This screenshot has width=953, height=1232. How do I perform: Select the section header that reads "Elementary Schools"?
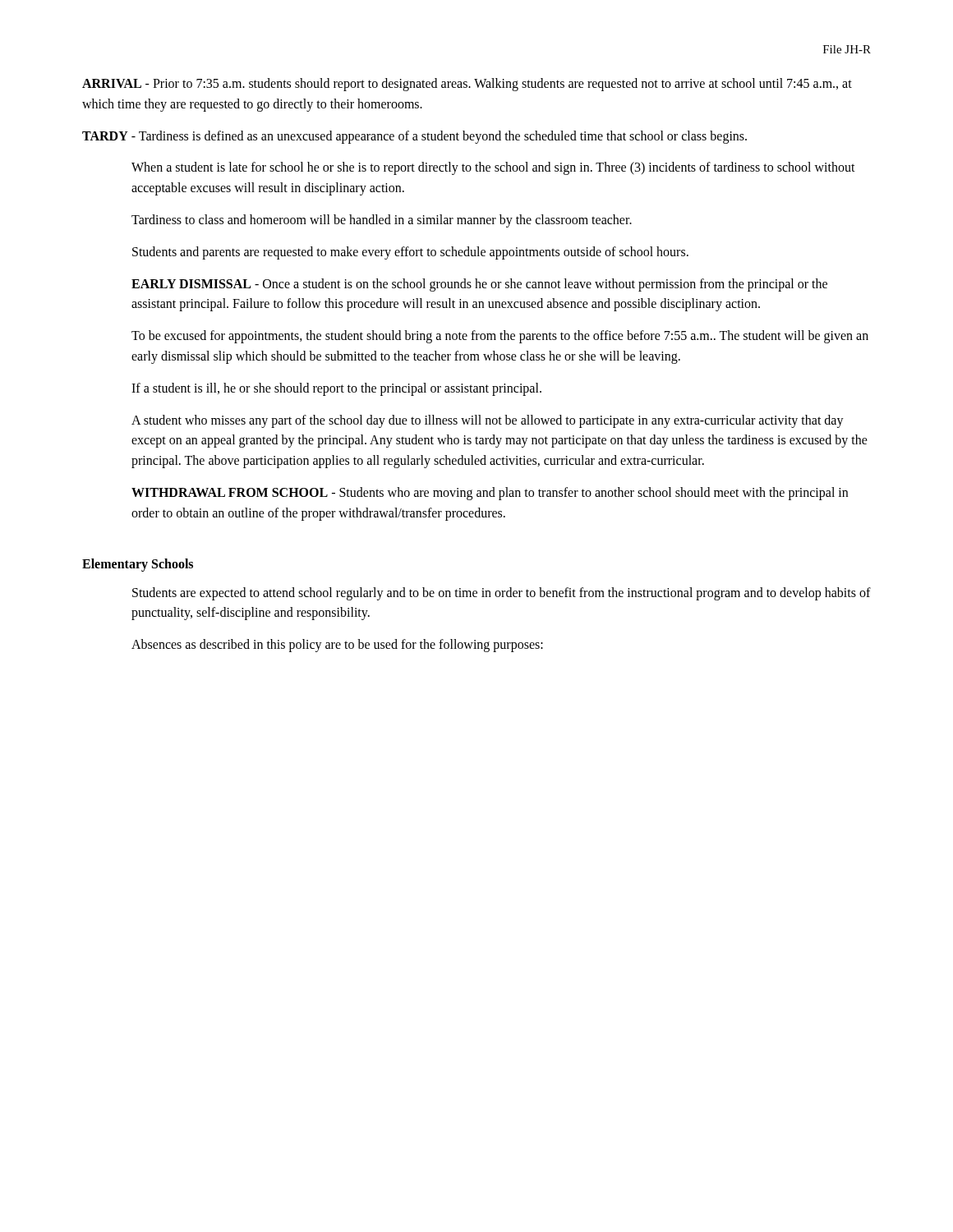pyautogui.click(x=138, y=563)
